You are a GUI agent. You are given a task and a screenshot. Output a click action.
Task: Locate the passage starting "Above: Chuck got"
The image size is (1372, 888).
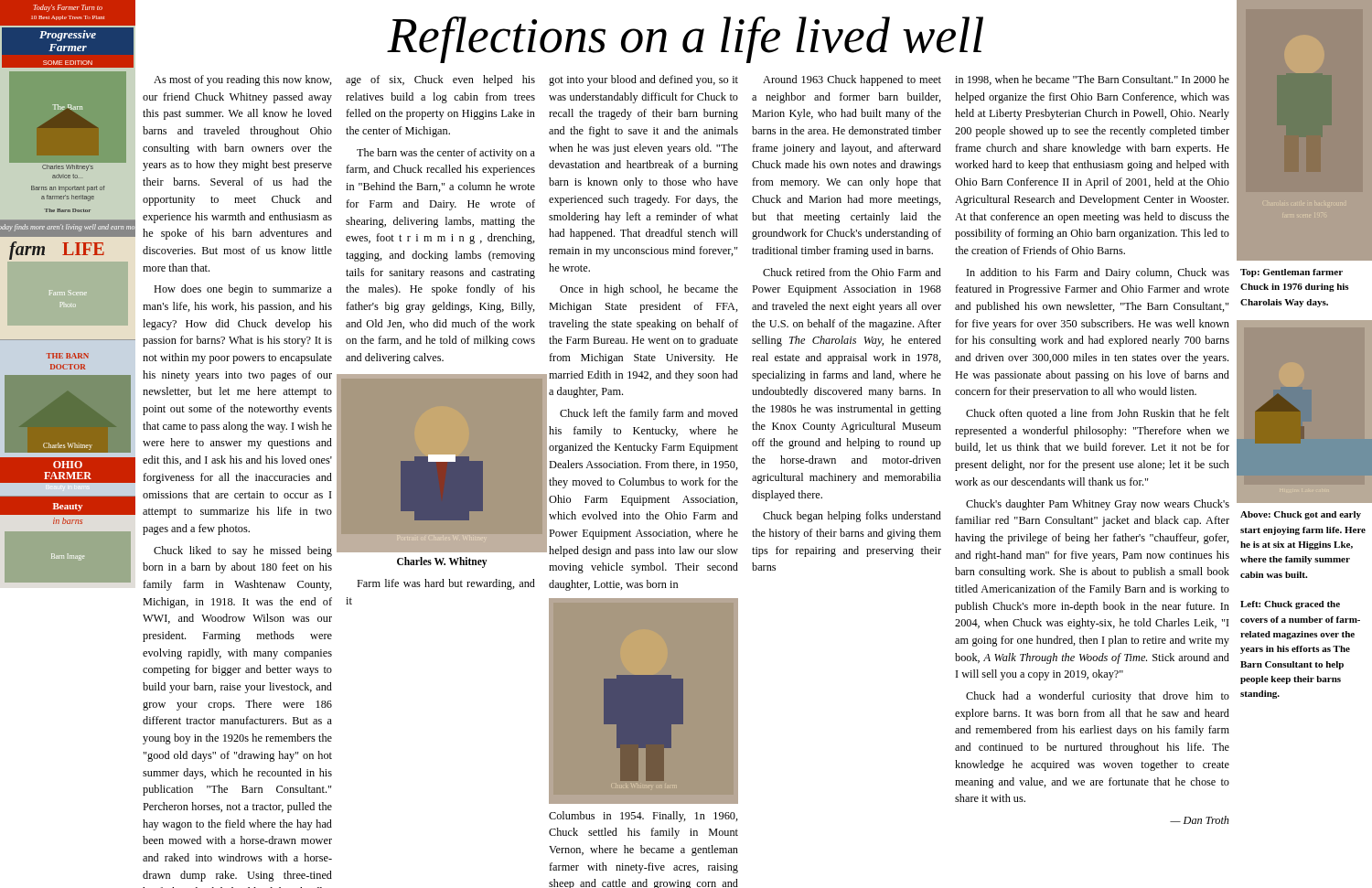point(1303,544)
